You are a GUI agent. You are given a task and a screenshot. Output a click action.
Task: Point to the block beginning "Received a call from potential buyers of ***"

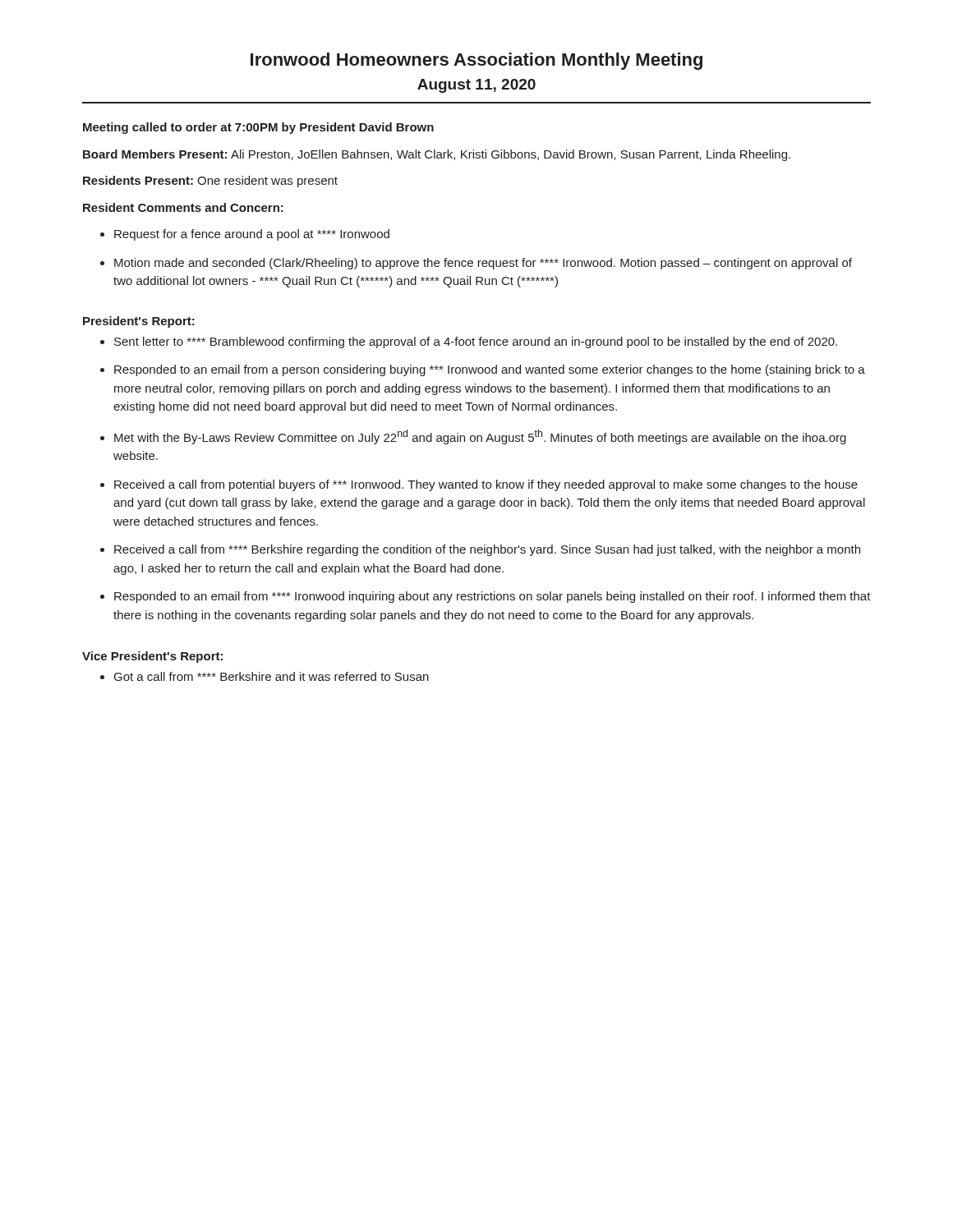click(489, 502)
